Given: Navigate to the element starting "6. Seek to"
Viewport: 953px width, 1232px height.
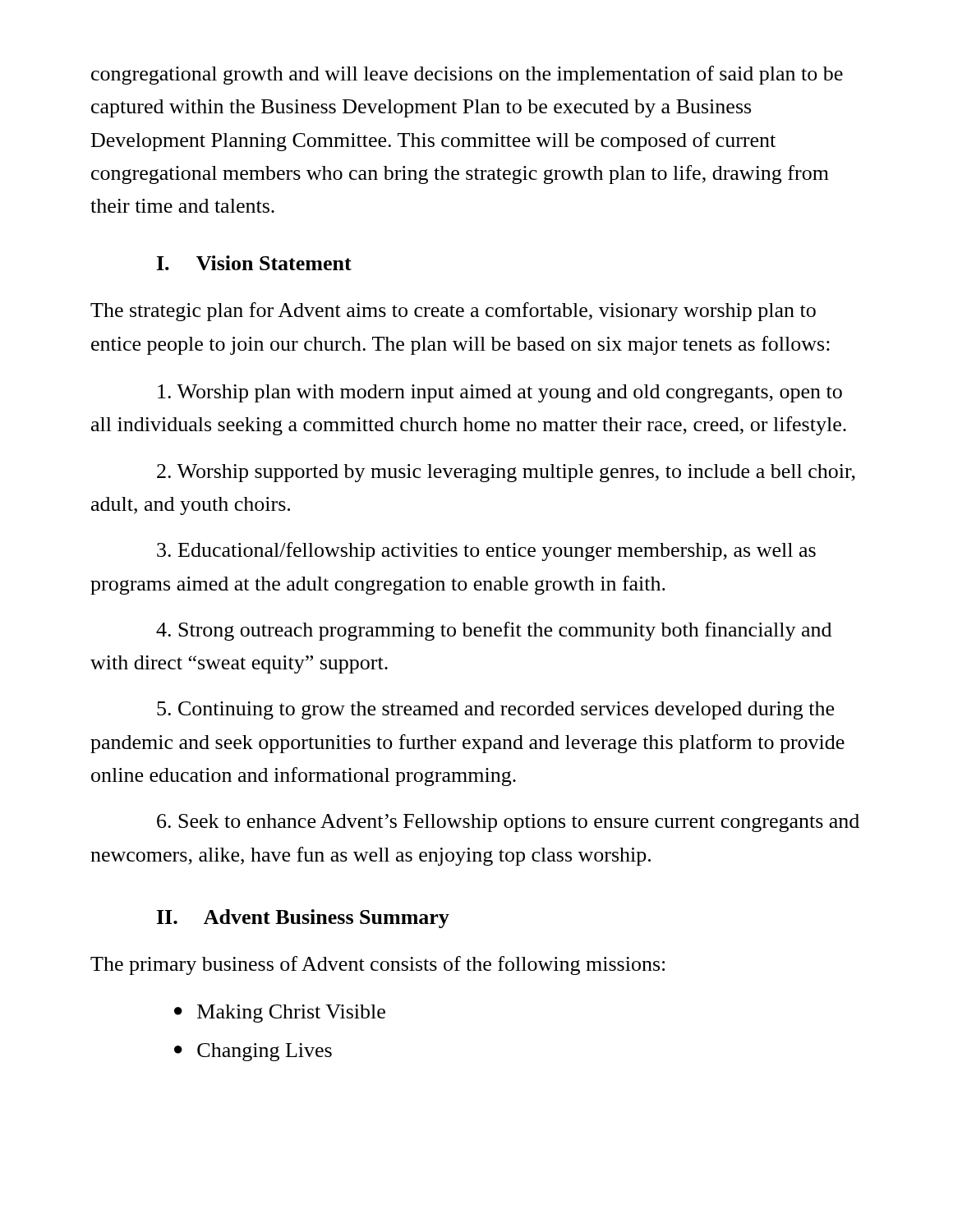Looking at the screenshot, I should pos(475,838).
